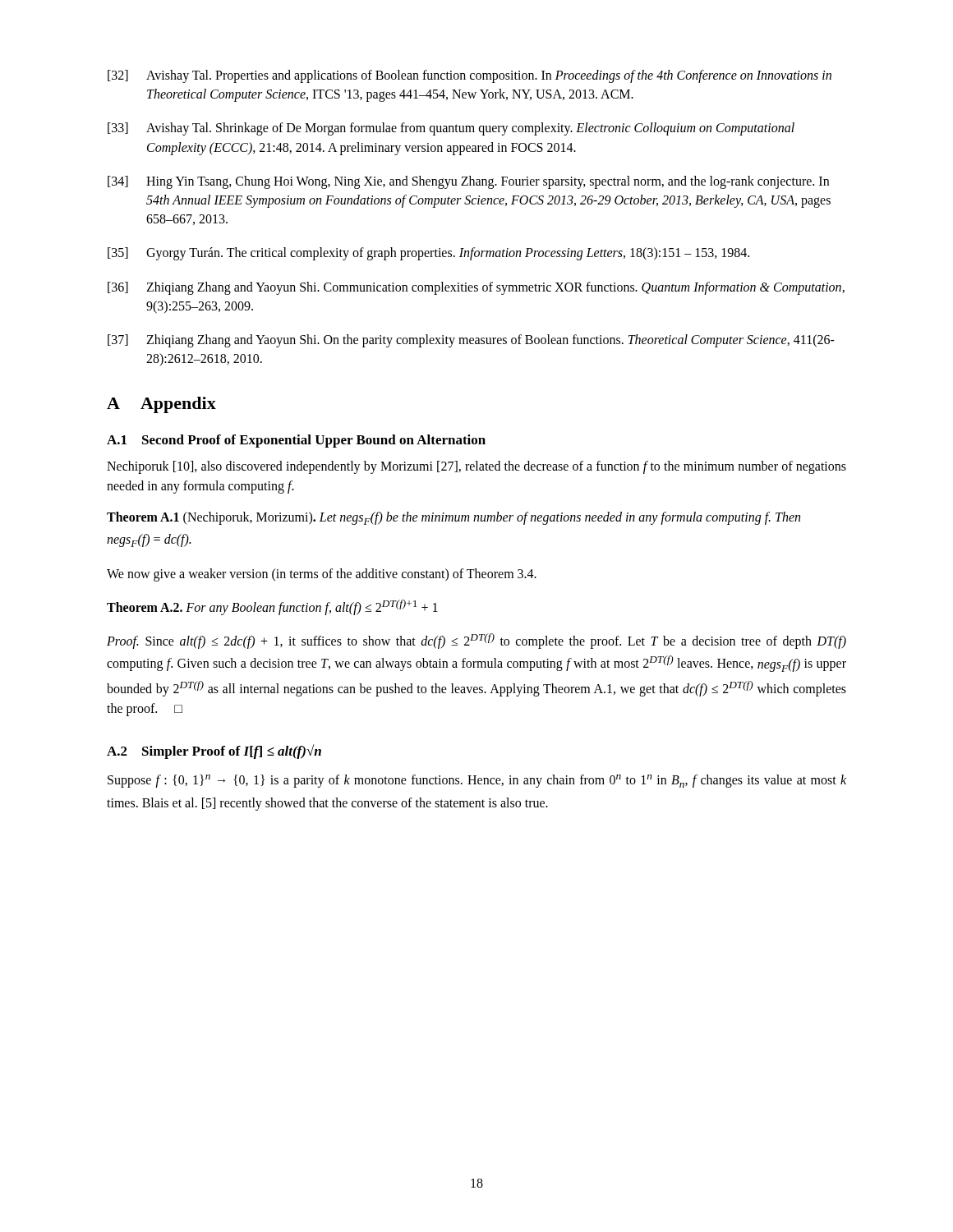Click on the section header that says "A.2 Simpler Proof of I[f] ≤ alt(f)√n"
Screen dimensions: 1232x953
click(214, 751)
